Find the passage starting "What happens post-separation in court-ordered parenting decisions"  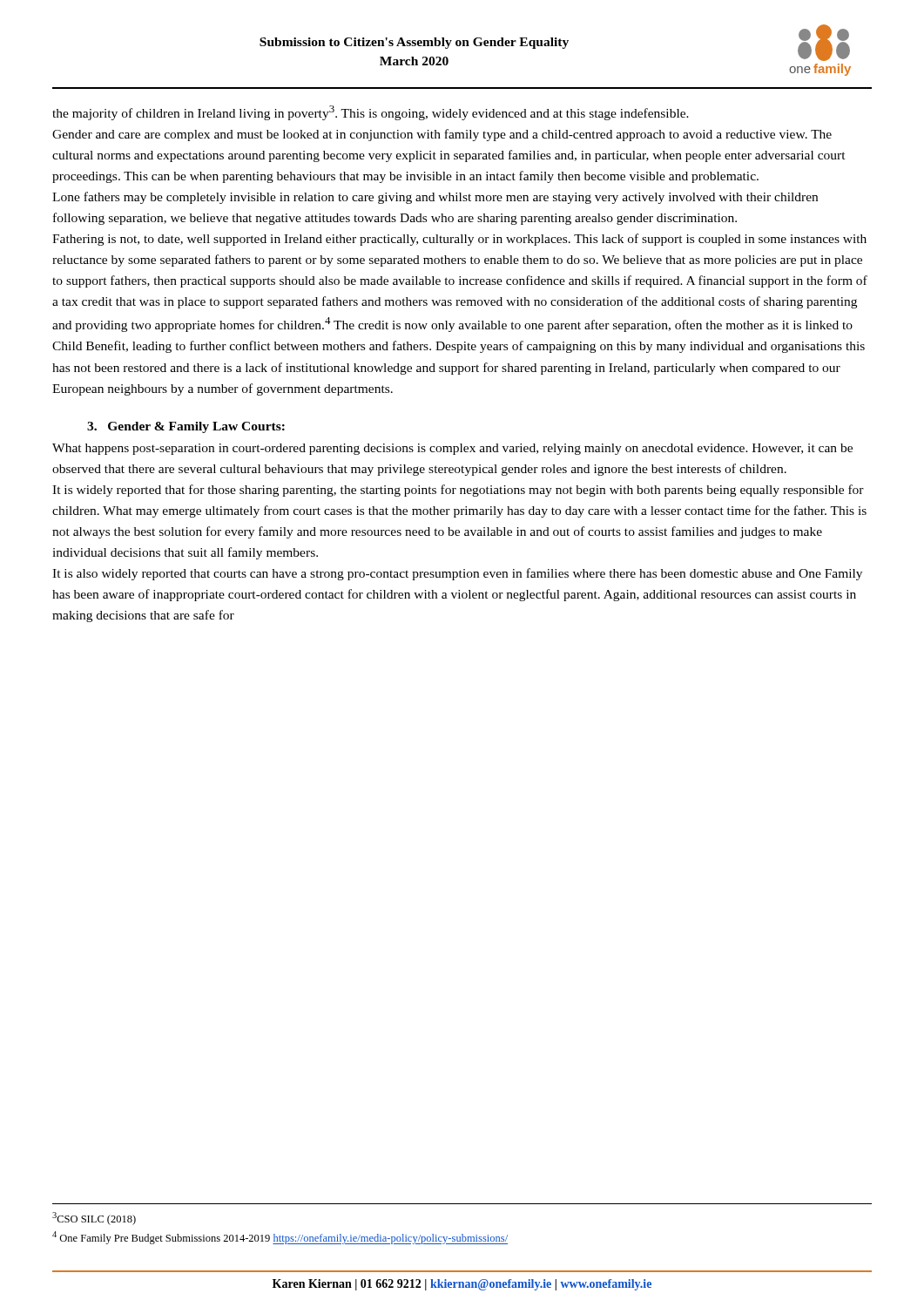pyautogui.click(x=462, y=458)
